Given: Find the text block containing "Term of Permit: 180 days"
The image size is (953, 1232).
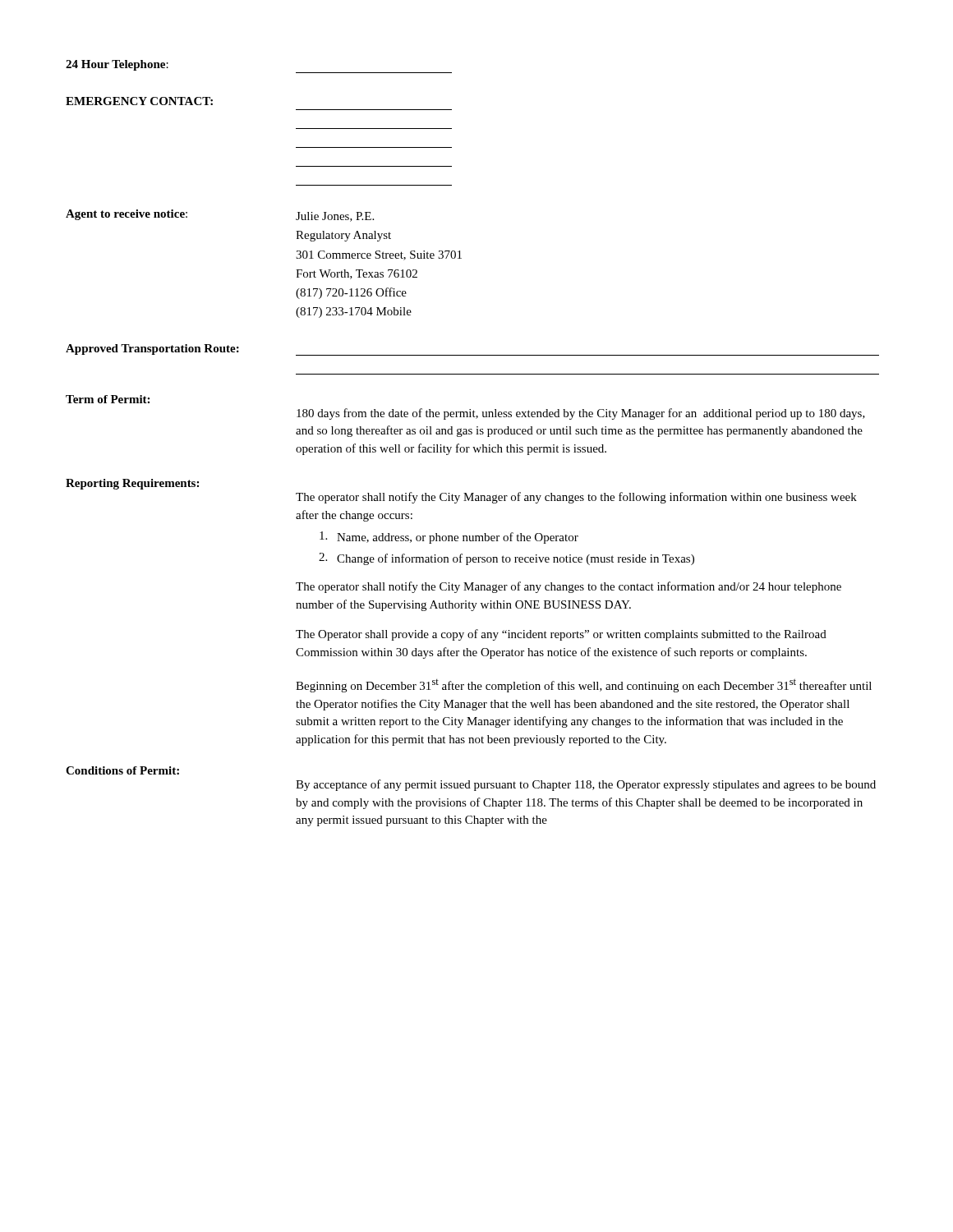Looking at the screenshot, I should [472, 425].
